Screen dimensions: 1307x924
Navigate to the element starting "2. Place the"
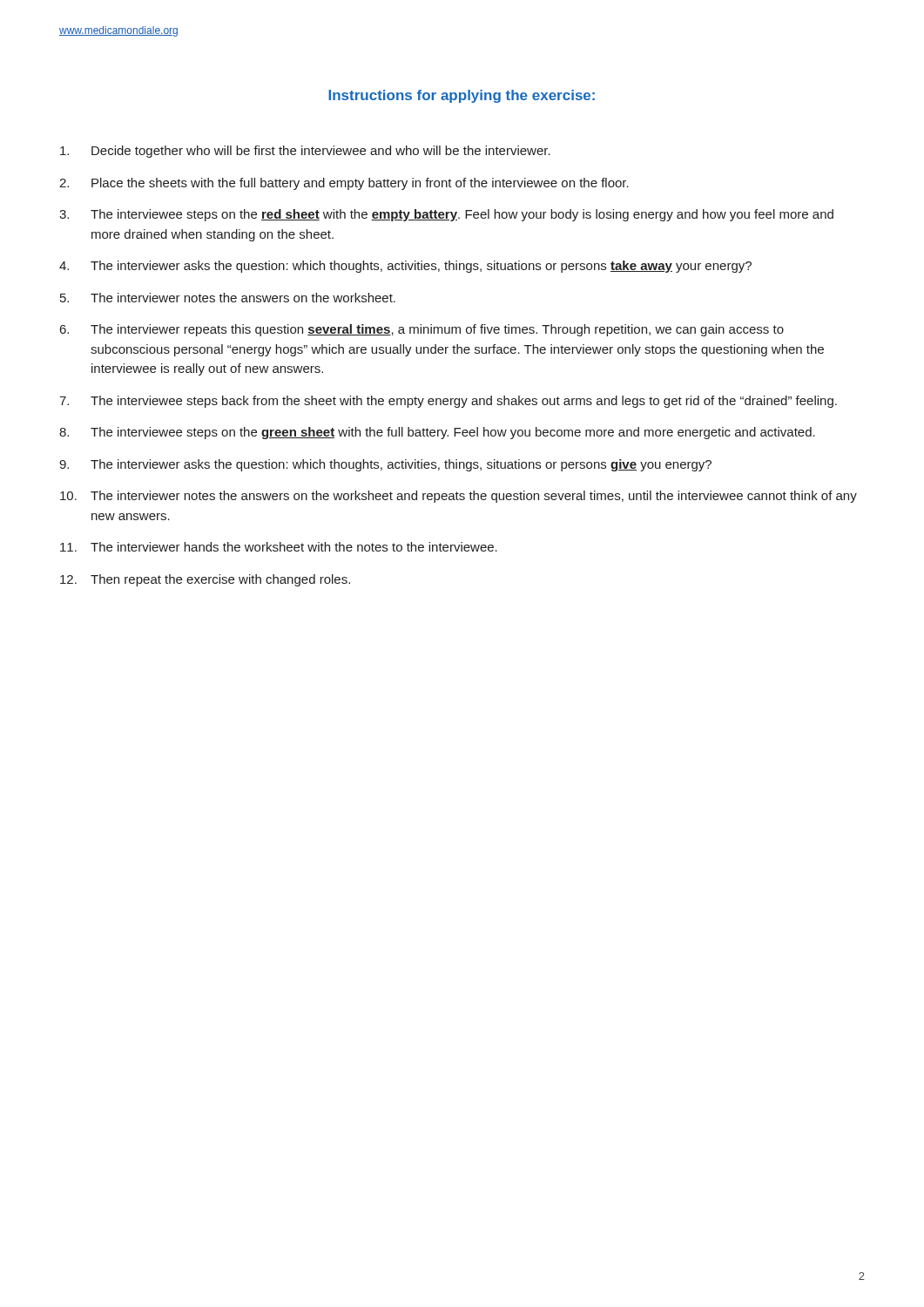point(462,183)
